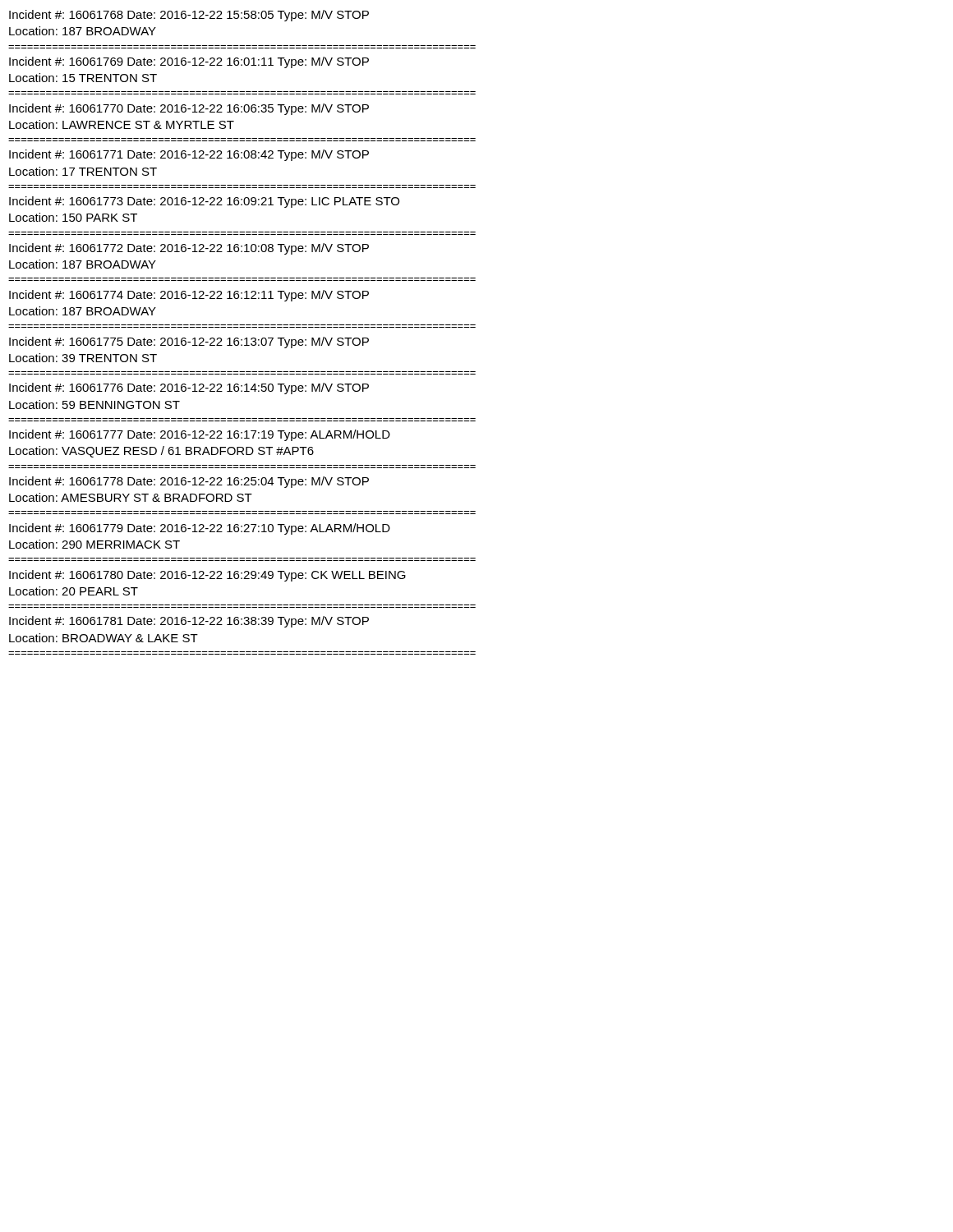This screenshot has width=953, height=1232.
Task: Find the list item with the text "Incident #: 16061775 Date:"
Action: pyautogui.click(x=189, y=342)
